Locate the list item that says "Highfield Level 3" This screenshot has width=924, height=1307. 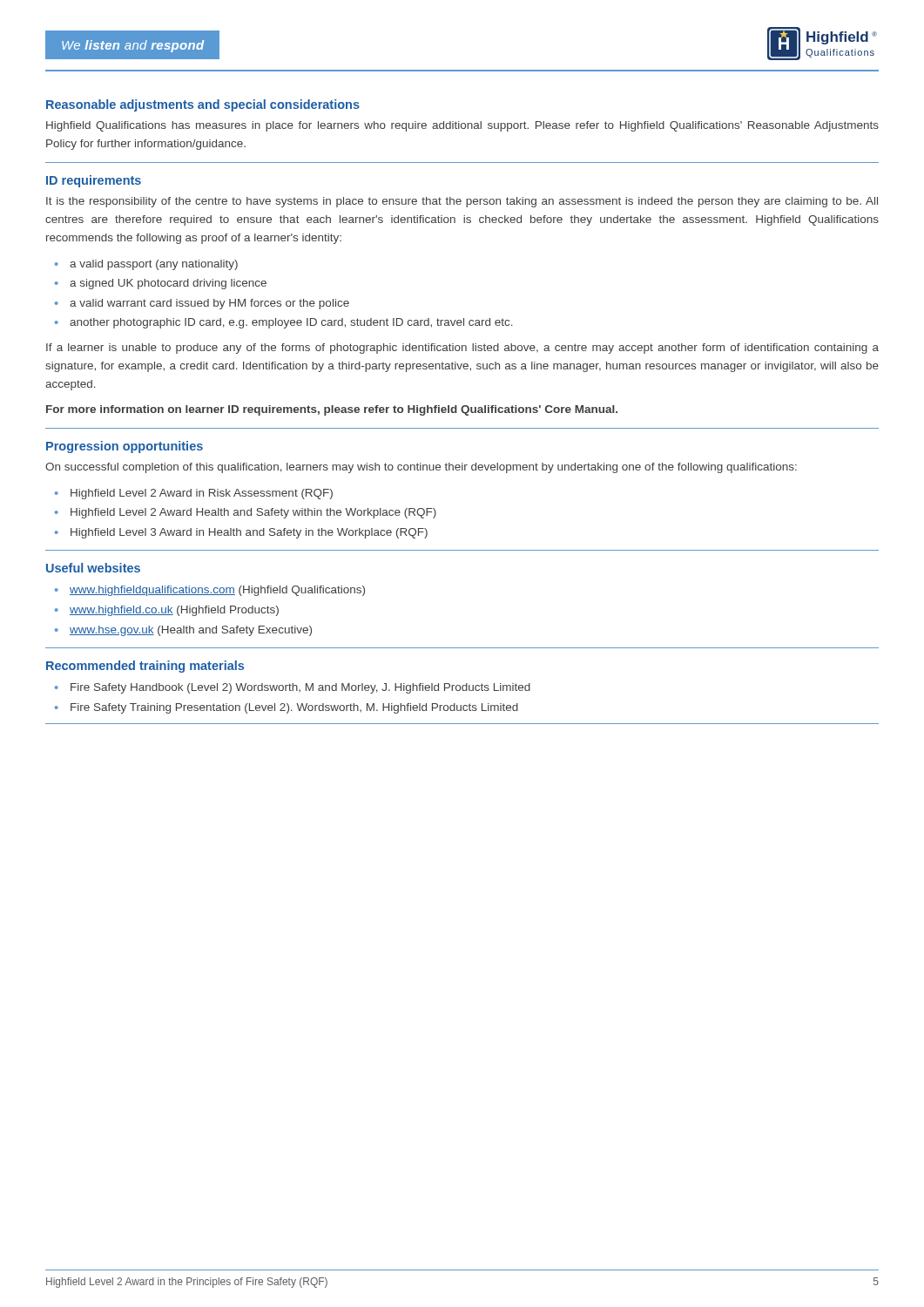(249, 532)
